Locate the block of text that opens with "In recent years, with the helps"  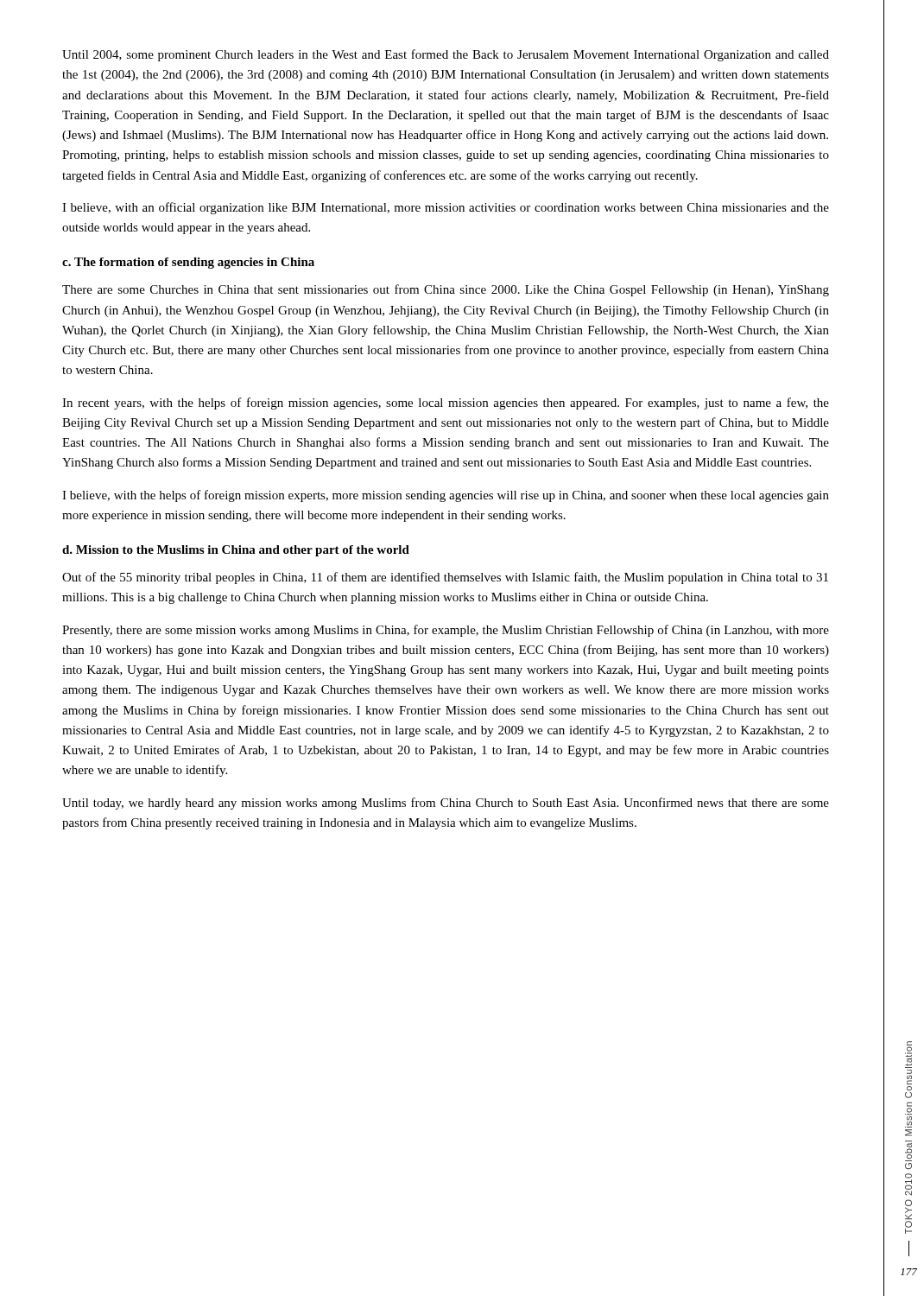click(x=446, y=433)
